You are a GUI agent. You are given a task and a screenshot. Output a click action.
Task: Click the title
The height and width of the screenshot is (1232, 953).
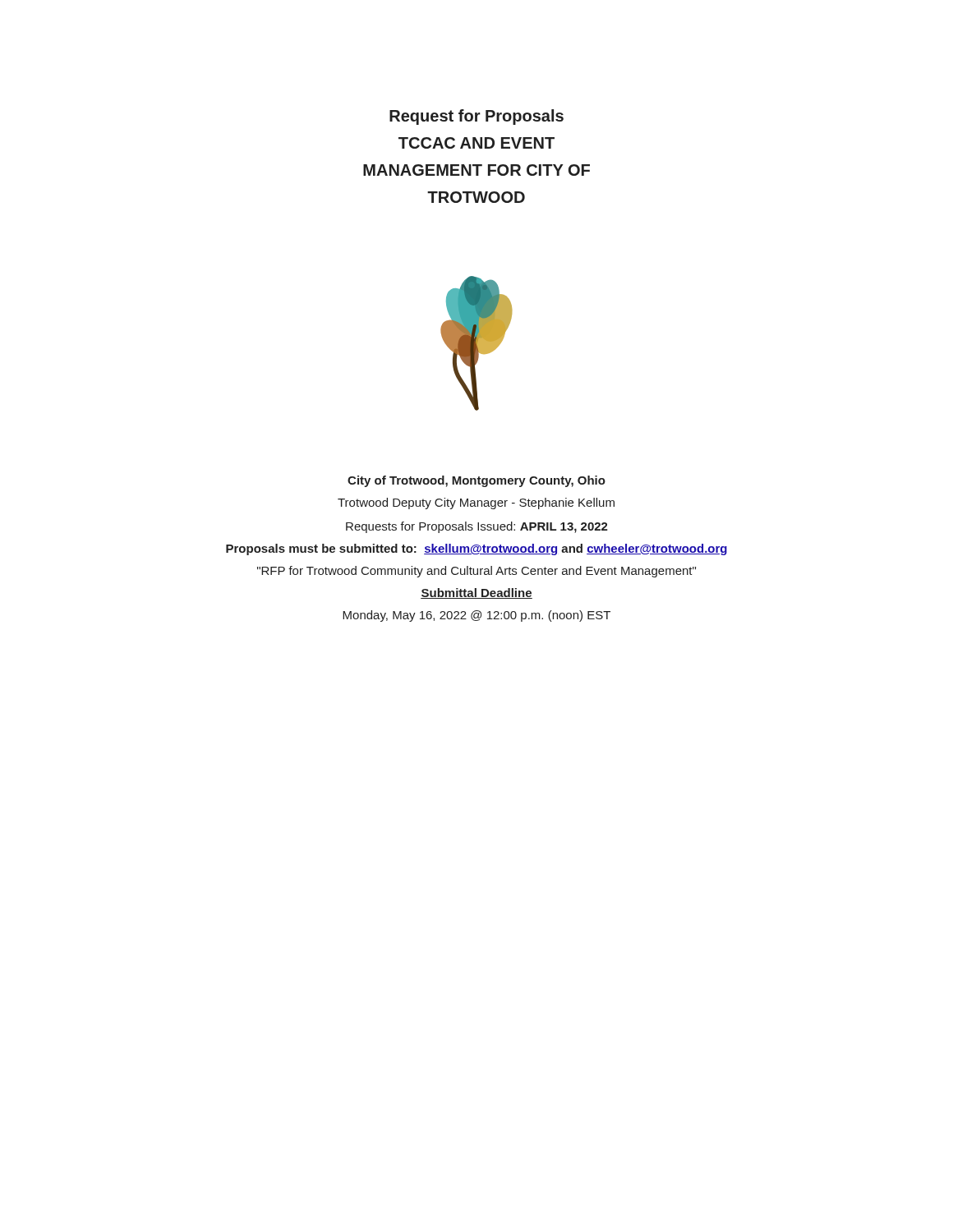coord(476,157)
